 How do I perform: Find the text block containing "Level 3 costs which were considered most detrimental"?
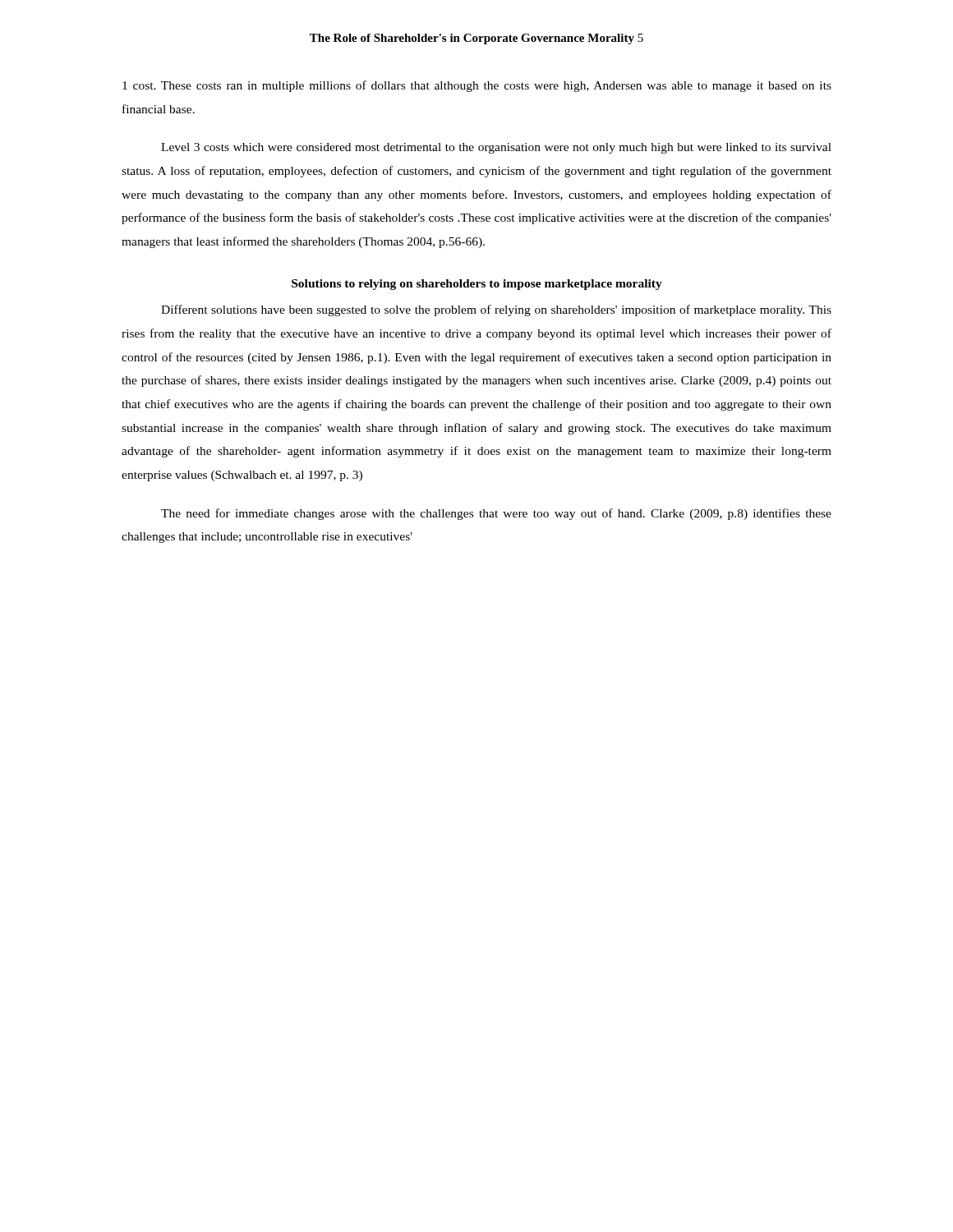coord(476,195)
